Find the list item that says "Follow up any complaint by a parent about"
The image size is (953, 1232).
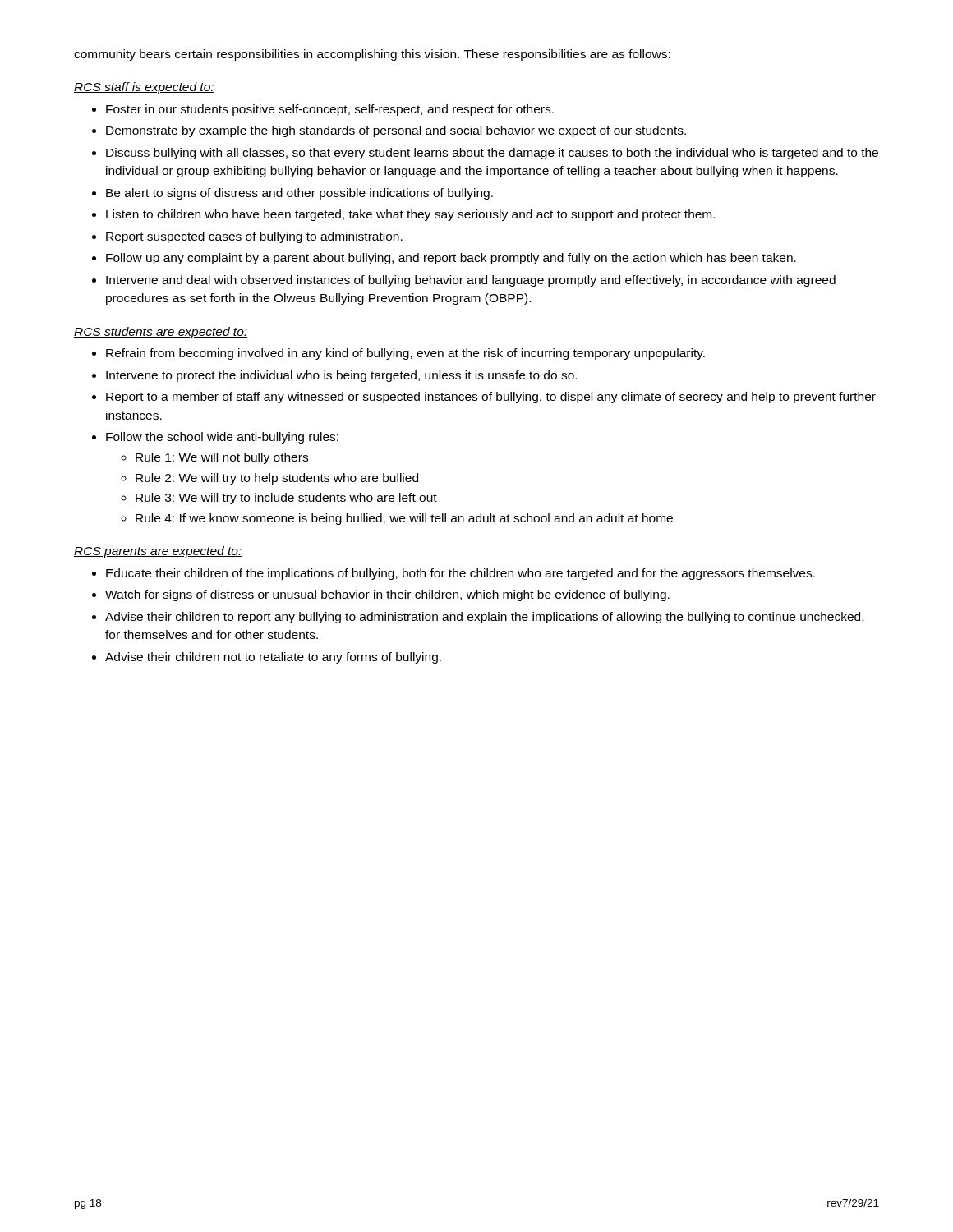[x=451, y=258]
